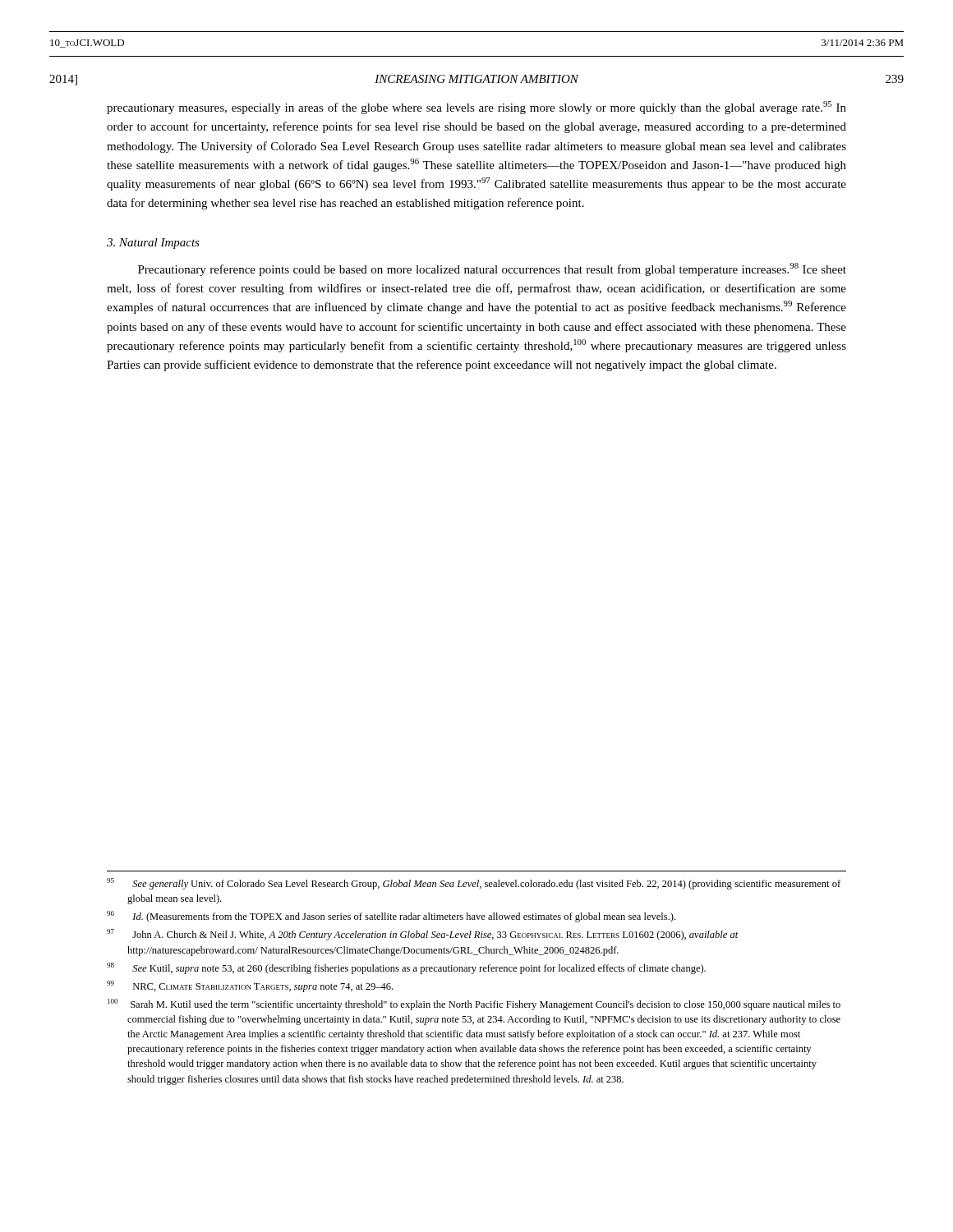This screenshot has height=1232, width=953.
Task: Find the block on this page that starts "99 NRC, Climate Stabilization Targets, supra note 74,"
Action: click(x=250, y=986)
